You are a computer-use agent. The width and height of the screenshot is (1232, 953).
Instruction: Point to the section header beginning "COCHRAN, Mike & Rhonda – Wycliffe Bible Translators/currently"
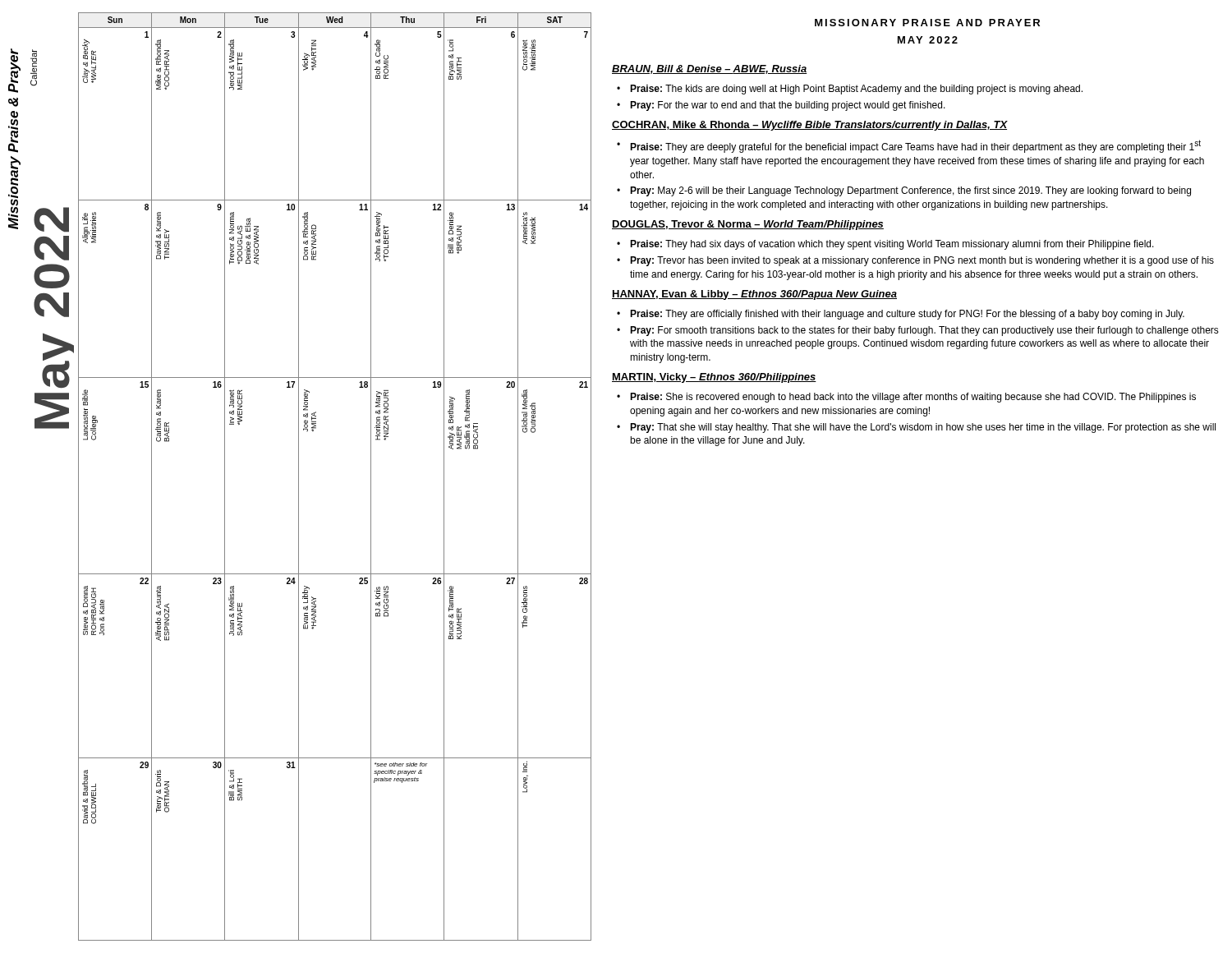(809, 124)
